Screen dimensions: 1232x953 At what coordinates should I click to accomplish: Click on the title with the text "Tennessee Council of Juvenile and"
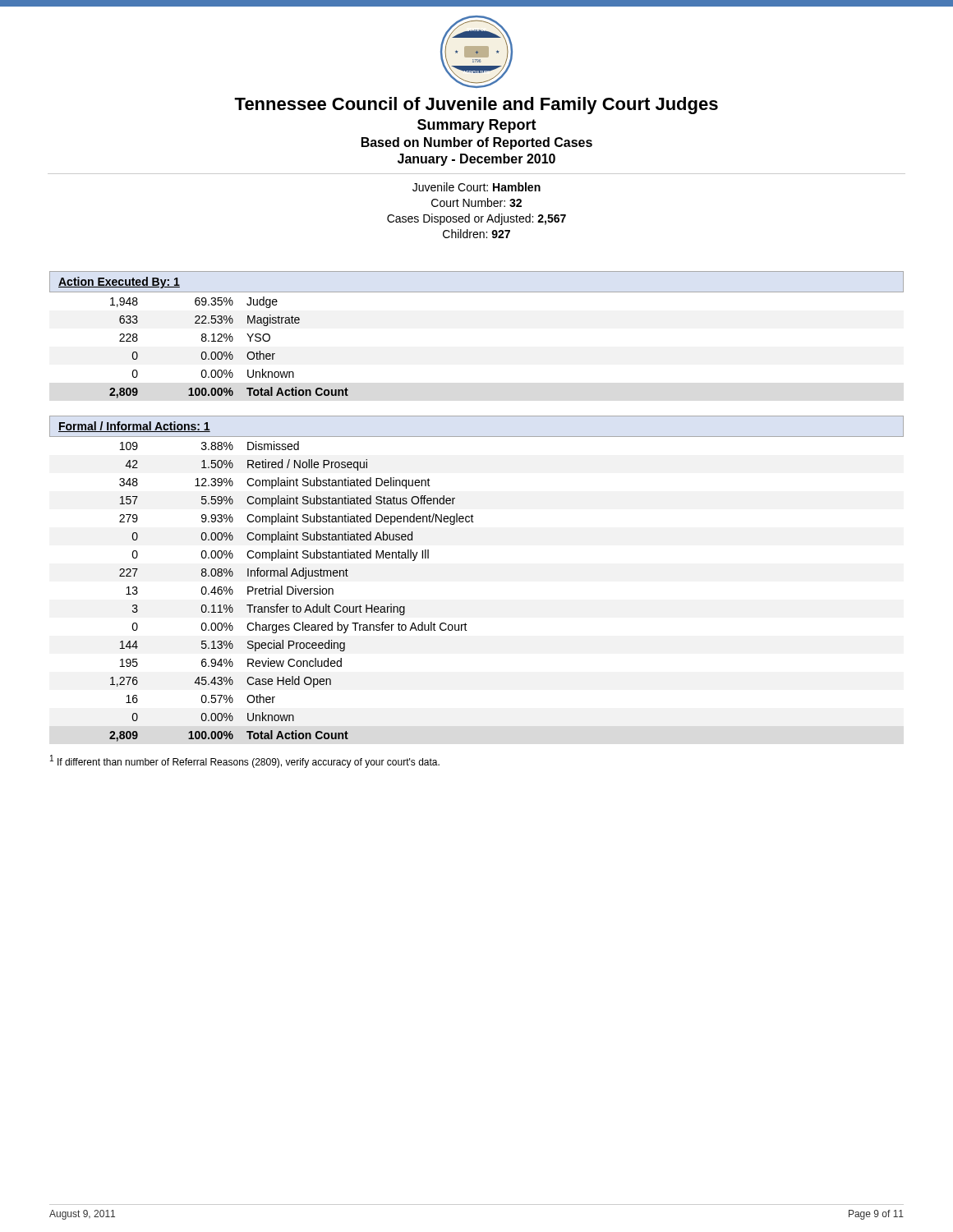476,104
